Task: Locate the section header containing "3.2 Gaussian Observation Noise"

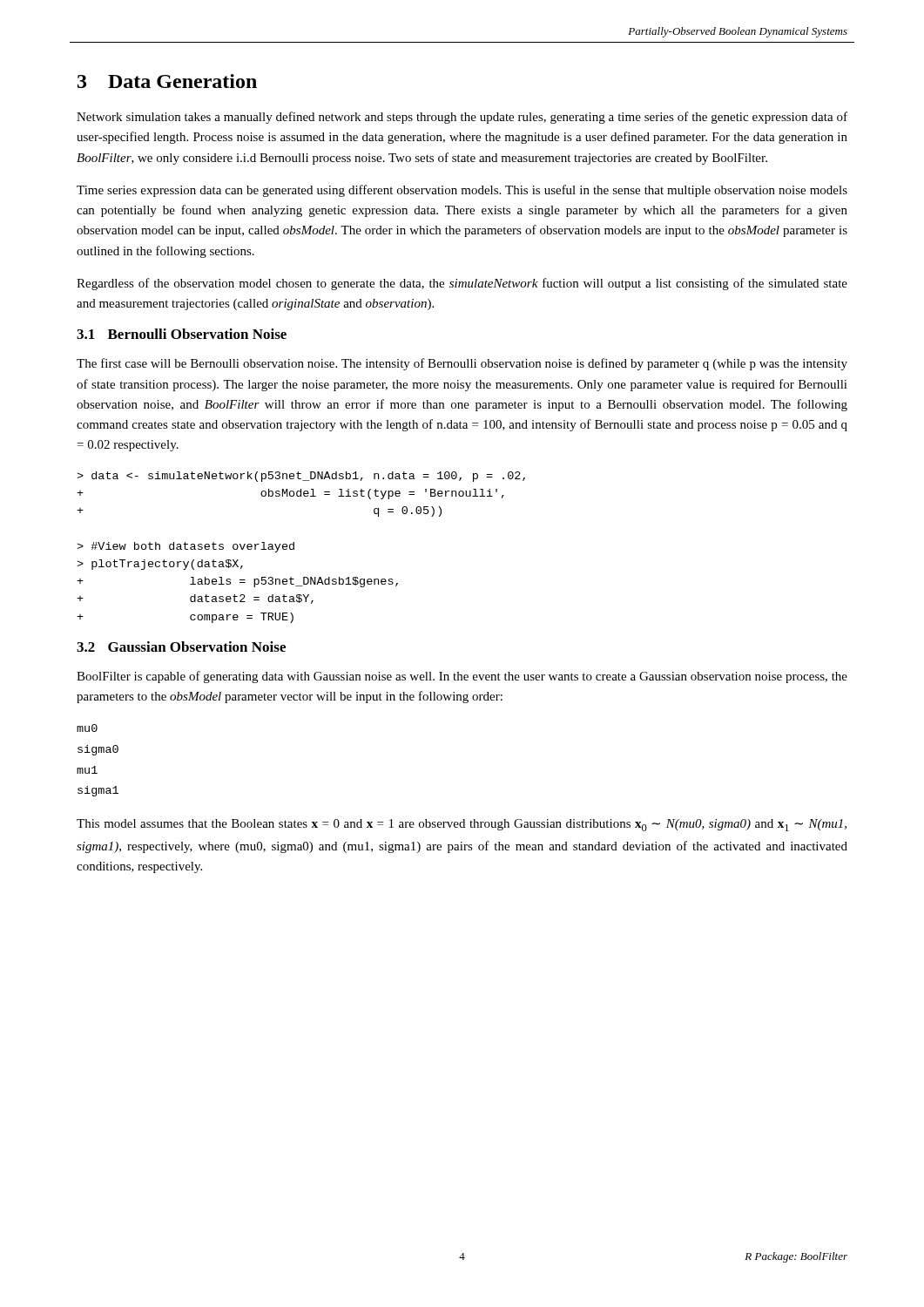Action: tap(181, 647)
